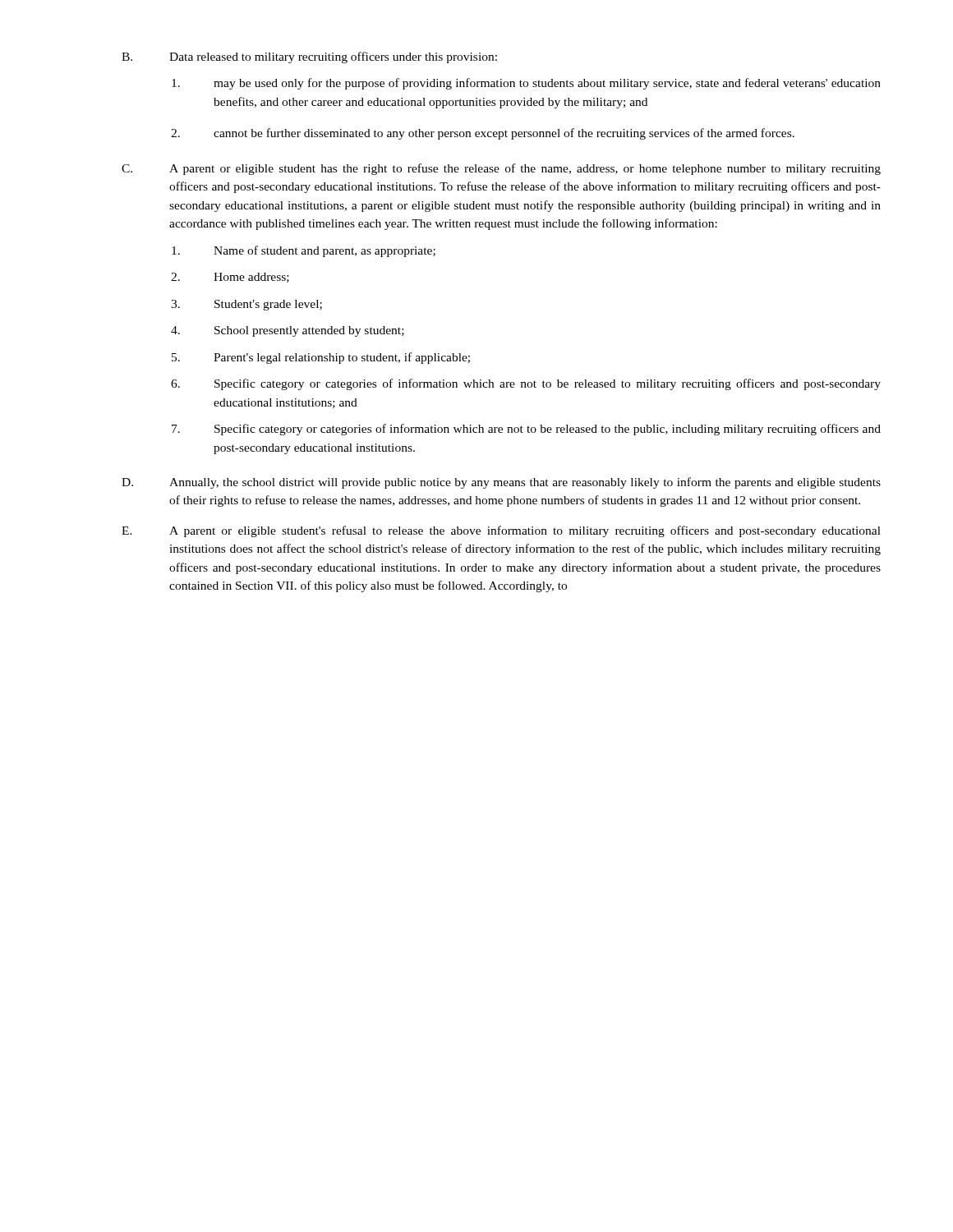953x1232 pixels.
Task: Click on the element starting "4. School presently attended by student;"
Action: coord(288,331)
